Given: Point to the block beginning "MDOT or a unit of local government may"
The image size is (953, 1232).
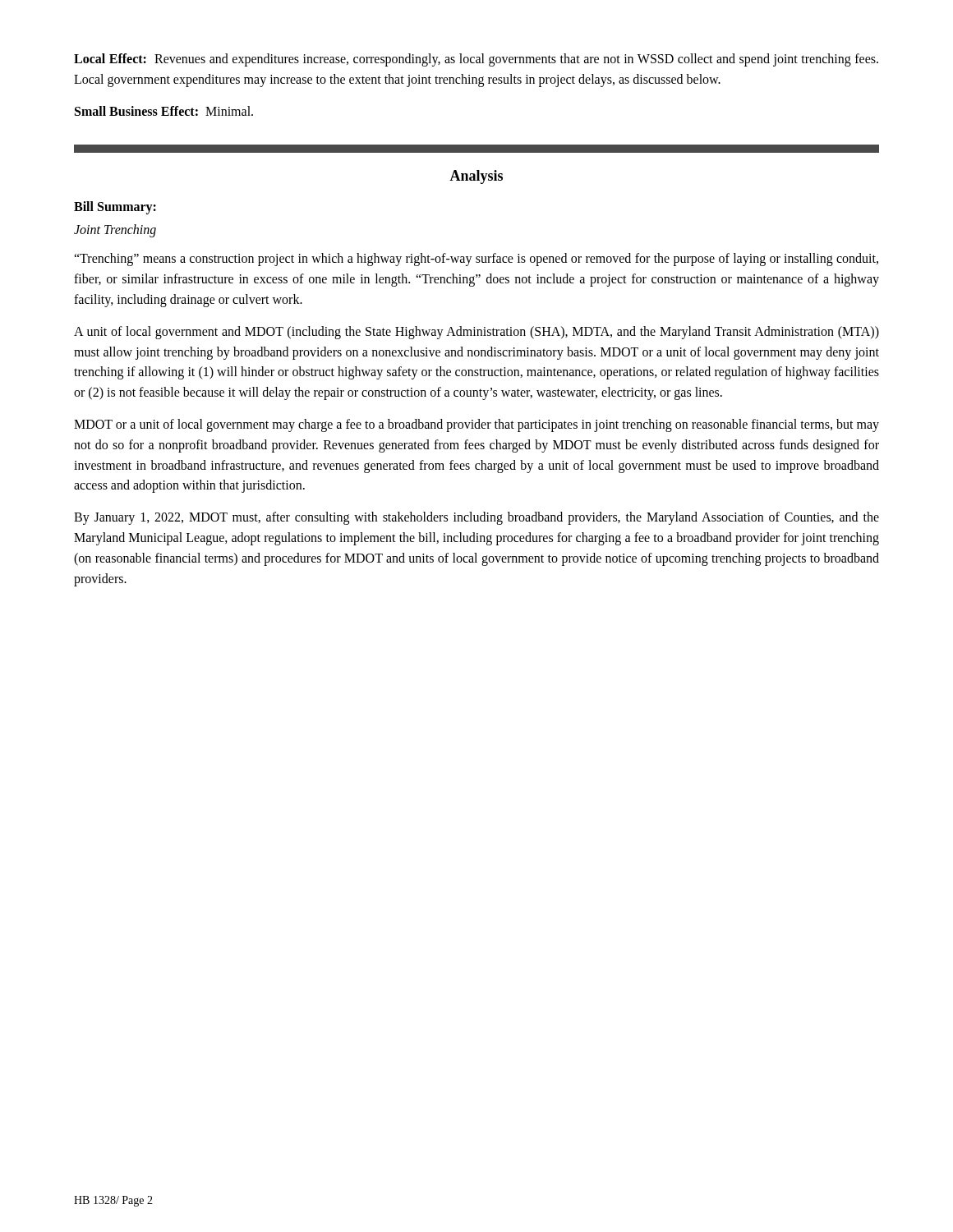Looking at the screenshot, I should pyautogui.click(x=476, y=455).
